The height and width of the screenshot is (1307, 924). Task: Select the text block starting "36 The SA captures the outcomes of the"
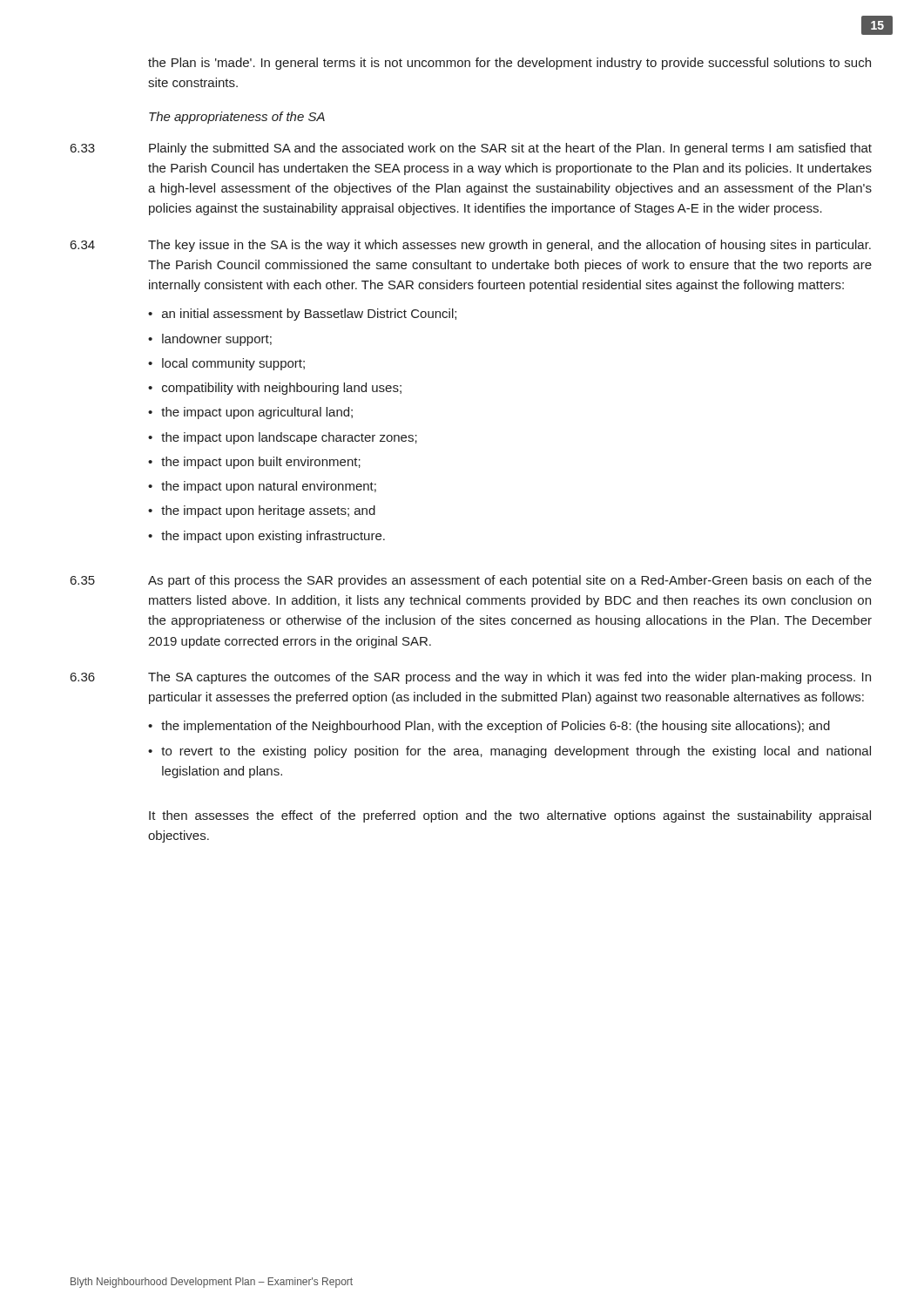pyautogui.click(x=471, y=728)
